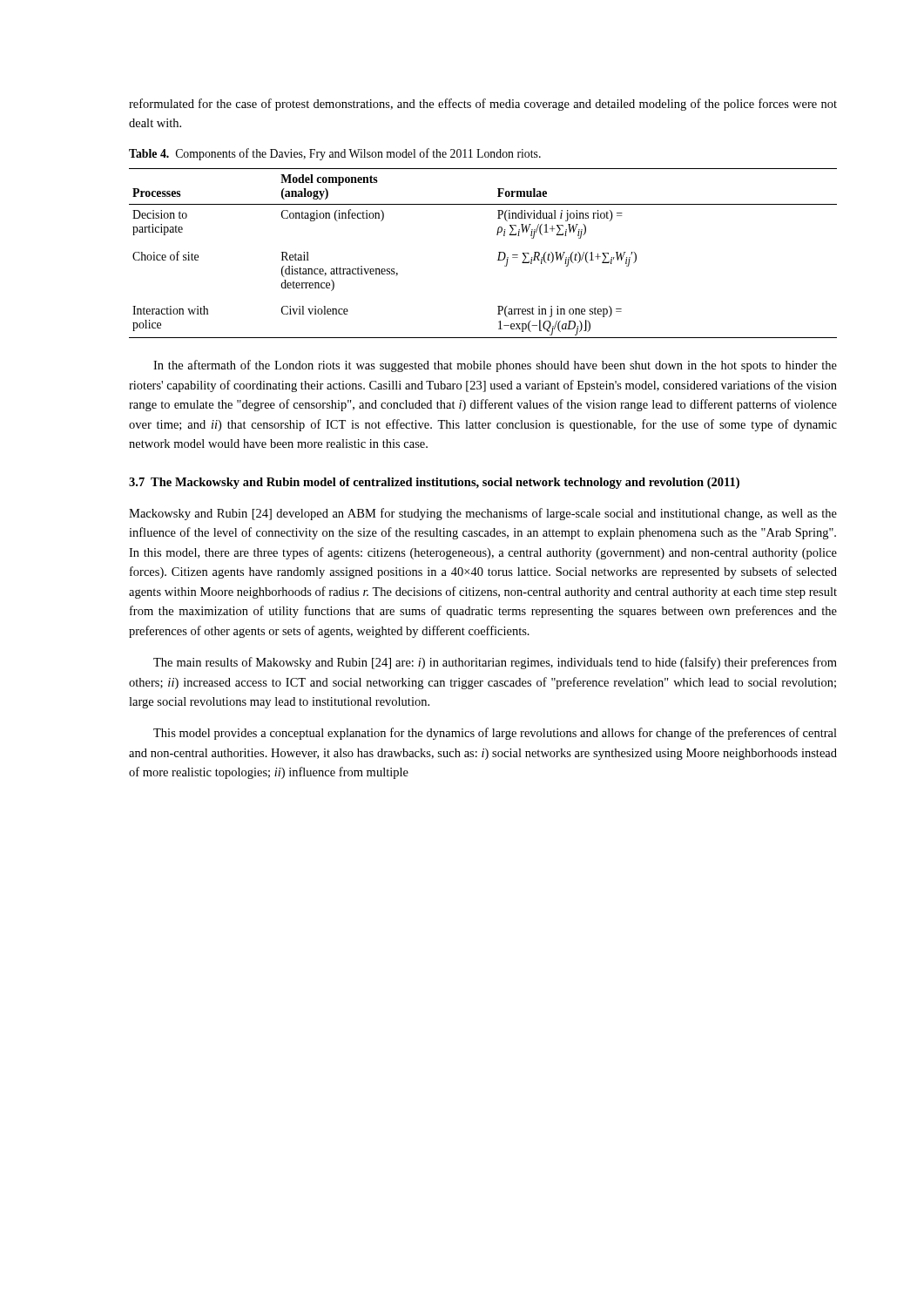The height and width of the screenshot is (1307, 924).
Task: Find the block on this page that starts "The main results of Makowsky and Rubin [24]"
Action: (483, 682)
